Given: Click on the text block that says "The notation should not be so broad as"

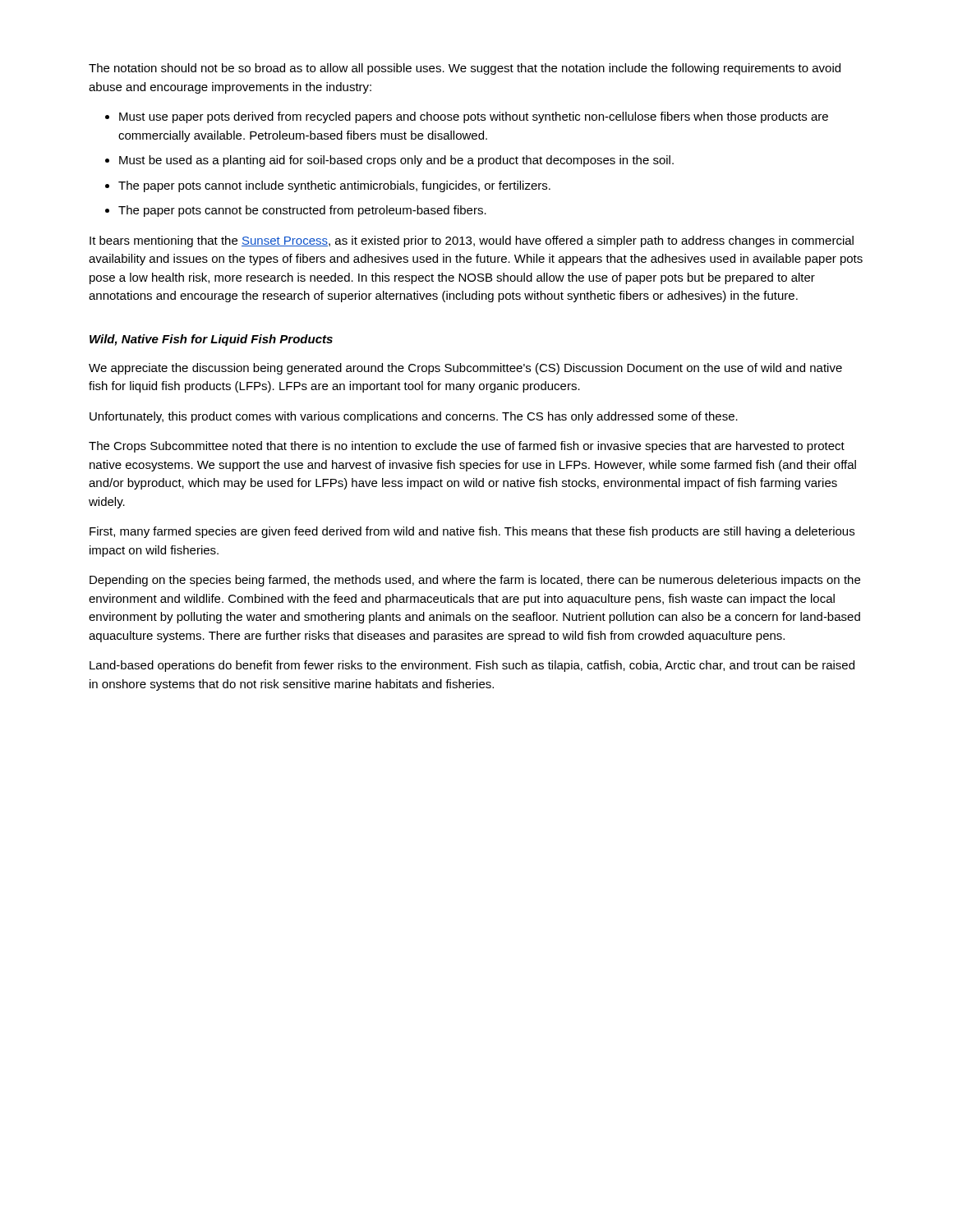Looking at the screenshot, I should 465,77.
